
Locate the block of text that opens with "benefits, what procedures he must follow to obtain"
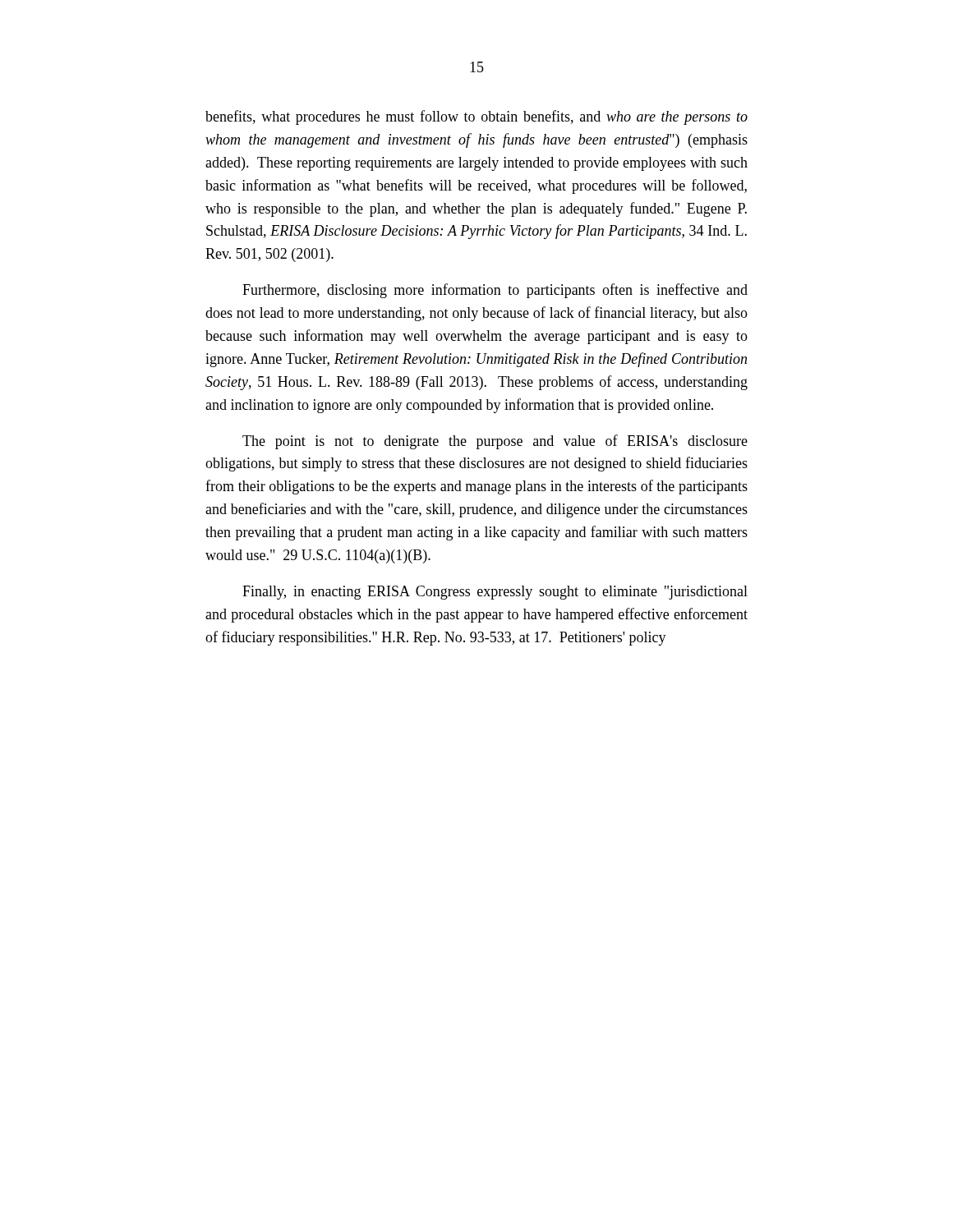click(476, 185)
